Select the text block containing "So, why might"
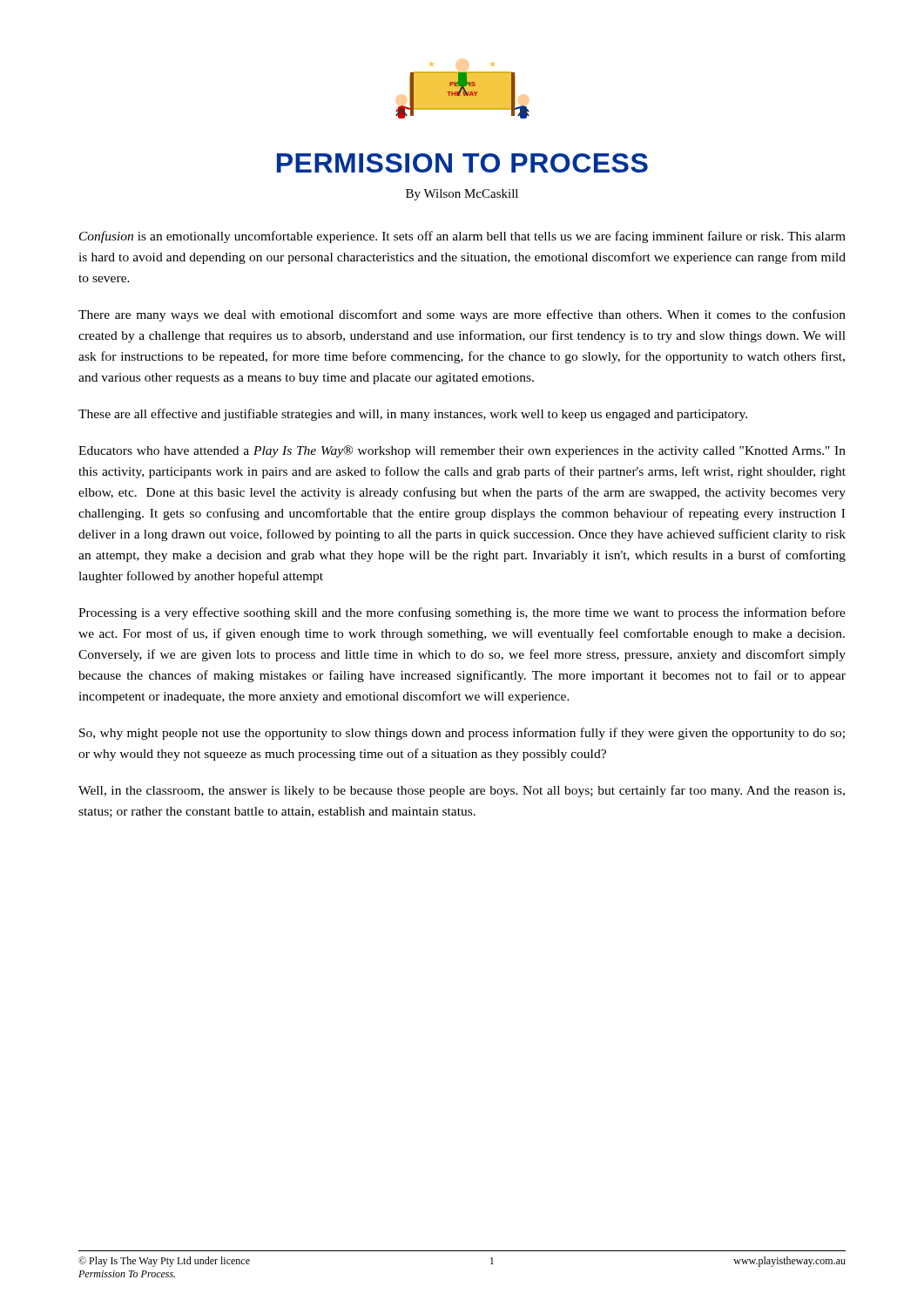The height and width of the screenshot is (1307, 924). (462, 744)
